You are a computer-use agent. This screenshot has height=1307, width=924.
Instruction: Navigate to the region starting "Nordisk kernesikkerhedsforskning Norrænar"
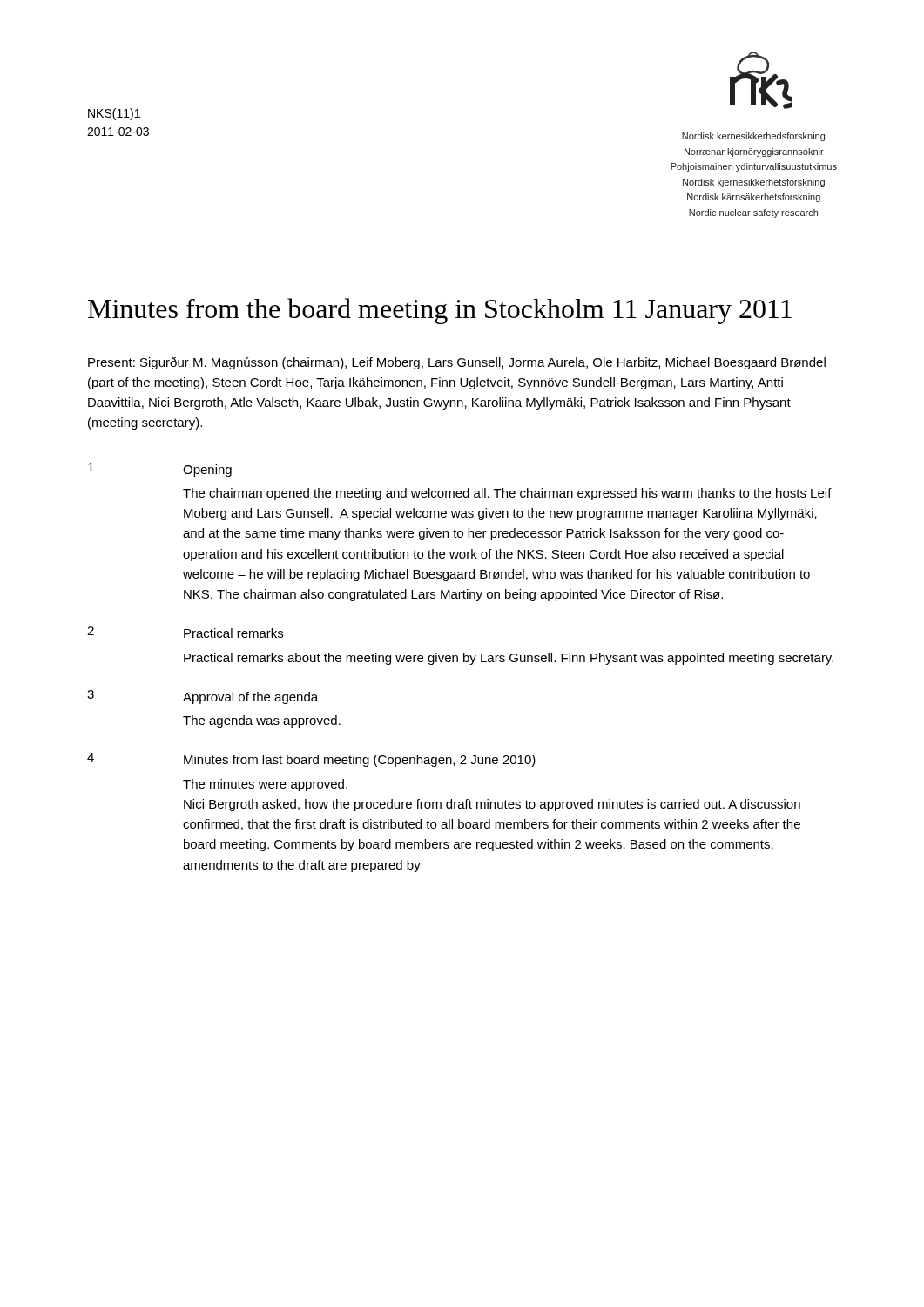754,174
